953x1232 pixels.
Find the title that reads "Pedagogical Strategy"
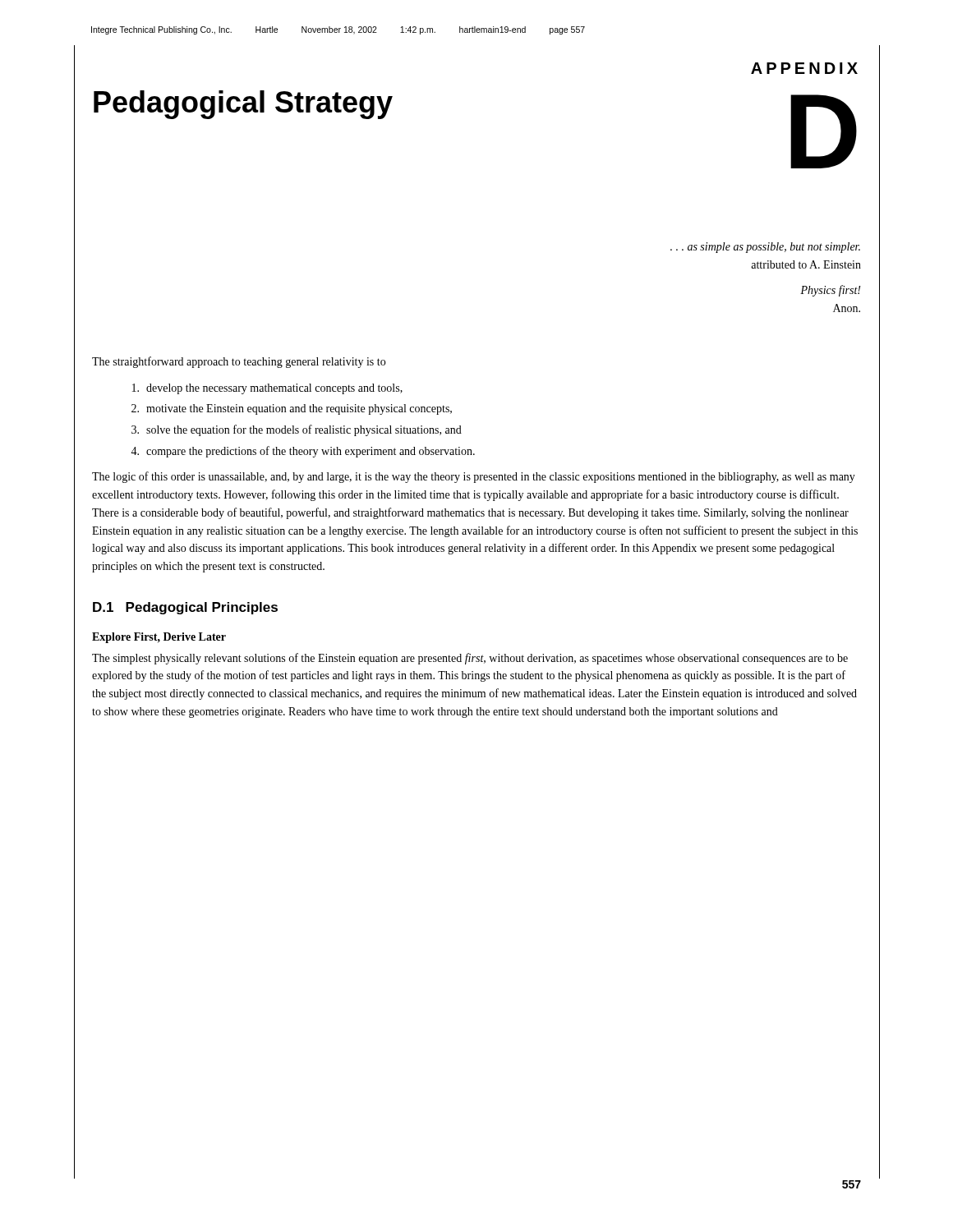(242, 103)
